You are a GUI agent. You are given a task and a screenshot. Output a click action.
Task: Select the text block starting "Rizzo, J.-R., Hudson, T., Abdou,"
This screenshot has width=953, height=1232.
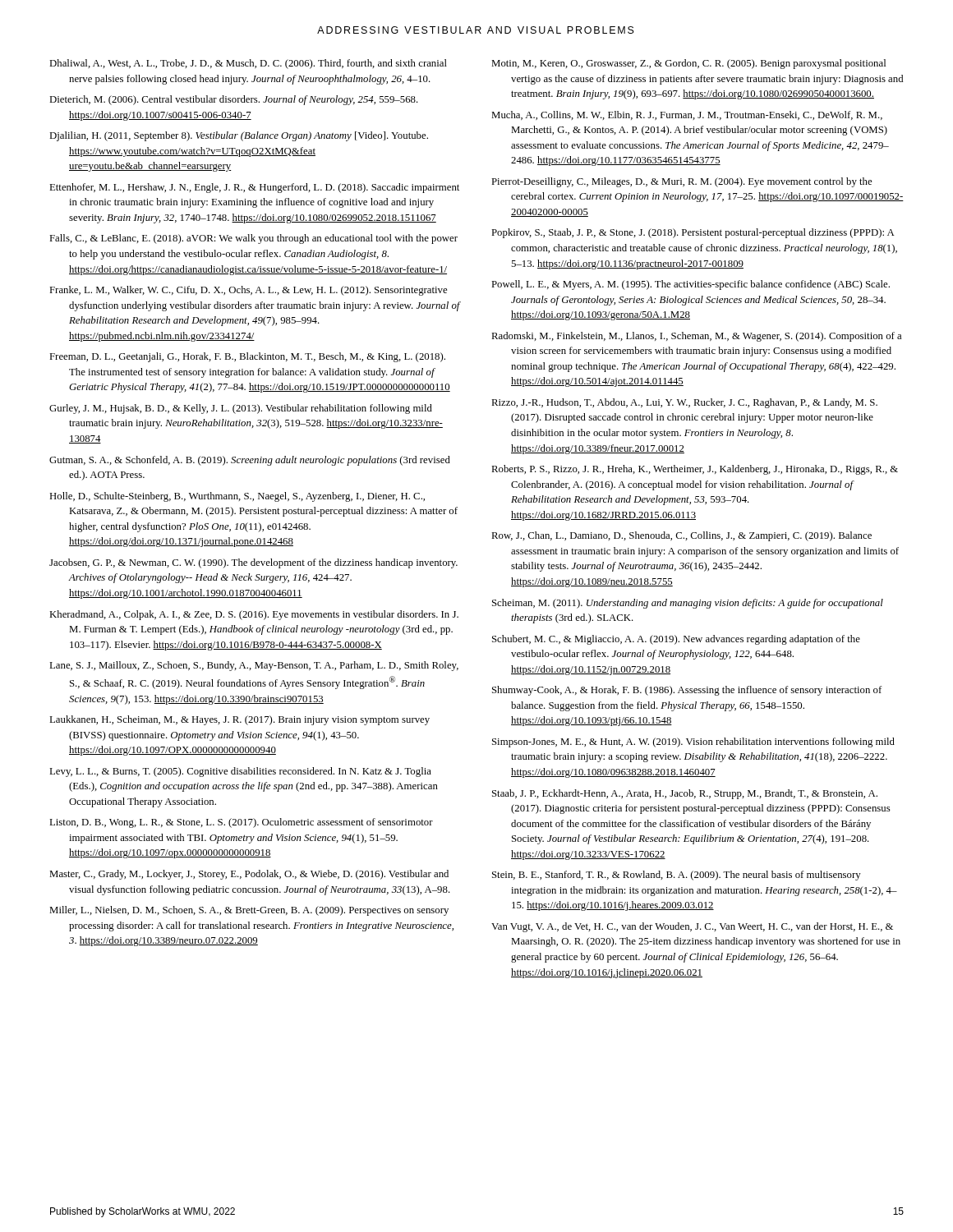point(685,425)
